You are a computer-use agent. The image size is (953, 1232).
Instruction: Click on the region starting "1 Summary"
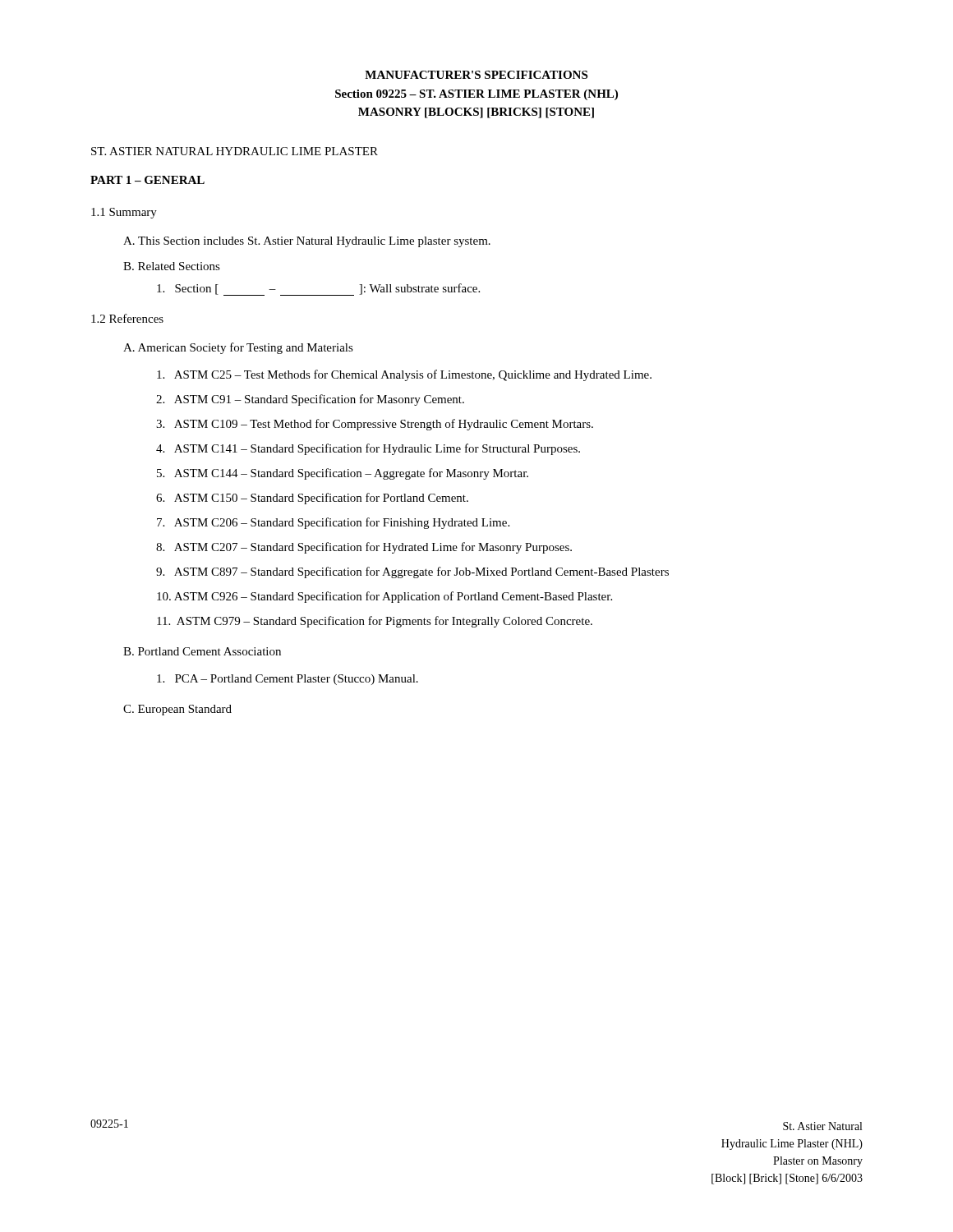pyautogui.click(x=124, y=211)
